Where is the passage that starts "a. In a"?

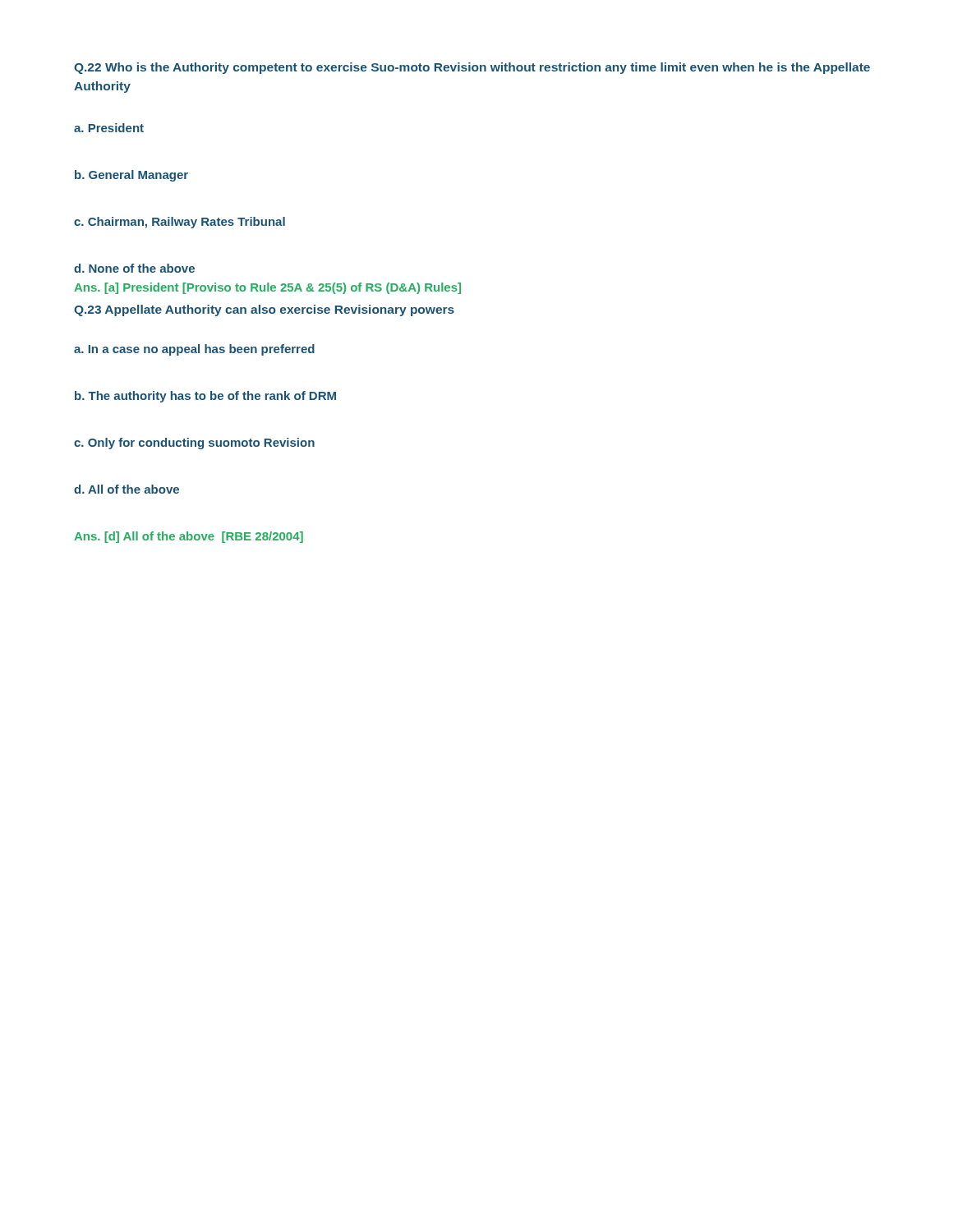(195, 348)
